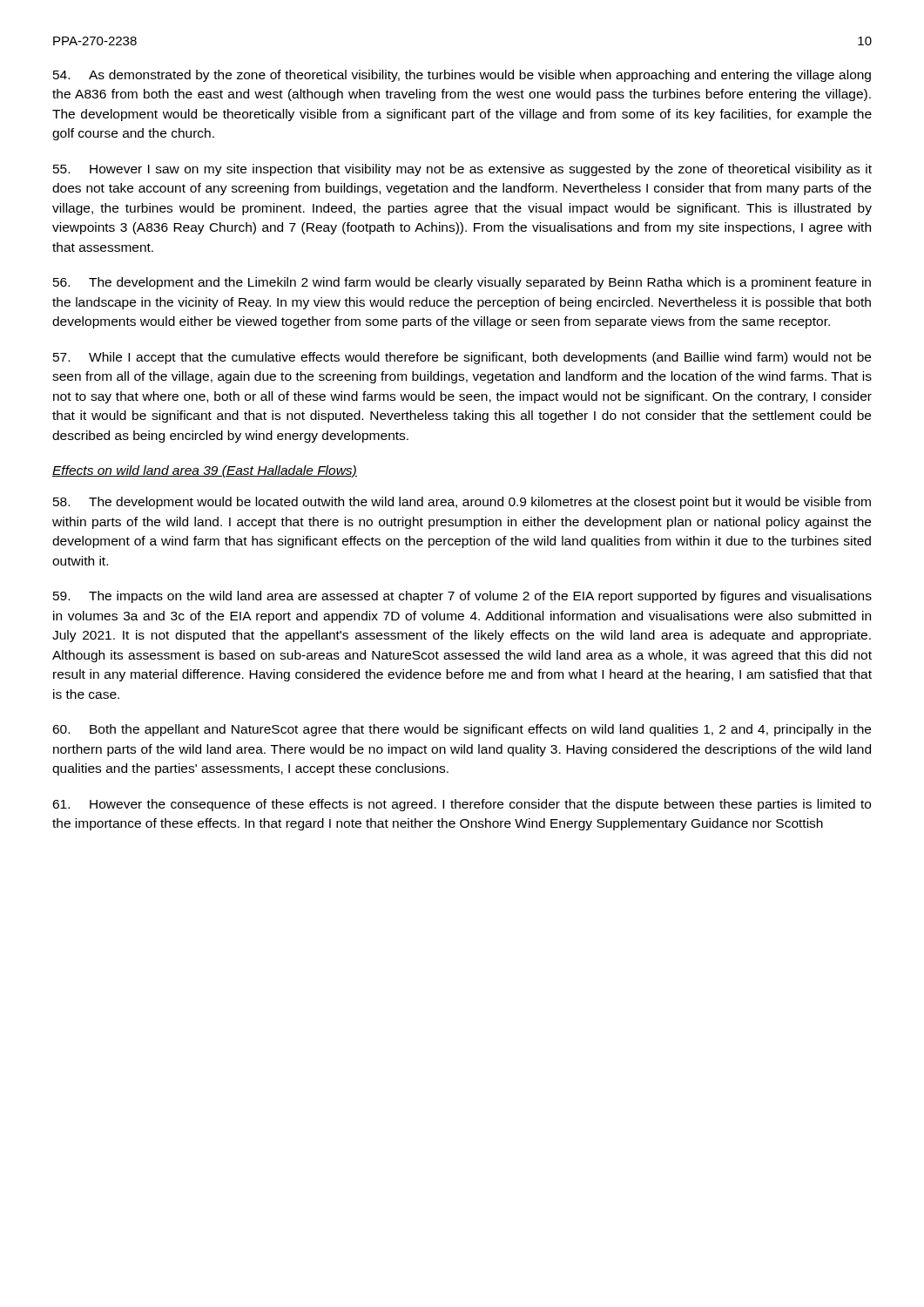The image size is (924, 1307).
Task: Point to the element starting "The impacts on"
Action: coord(462,645)
